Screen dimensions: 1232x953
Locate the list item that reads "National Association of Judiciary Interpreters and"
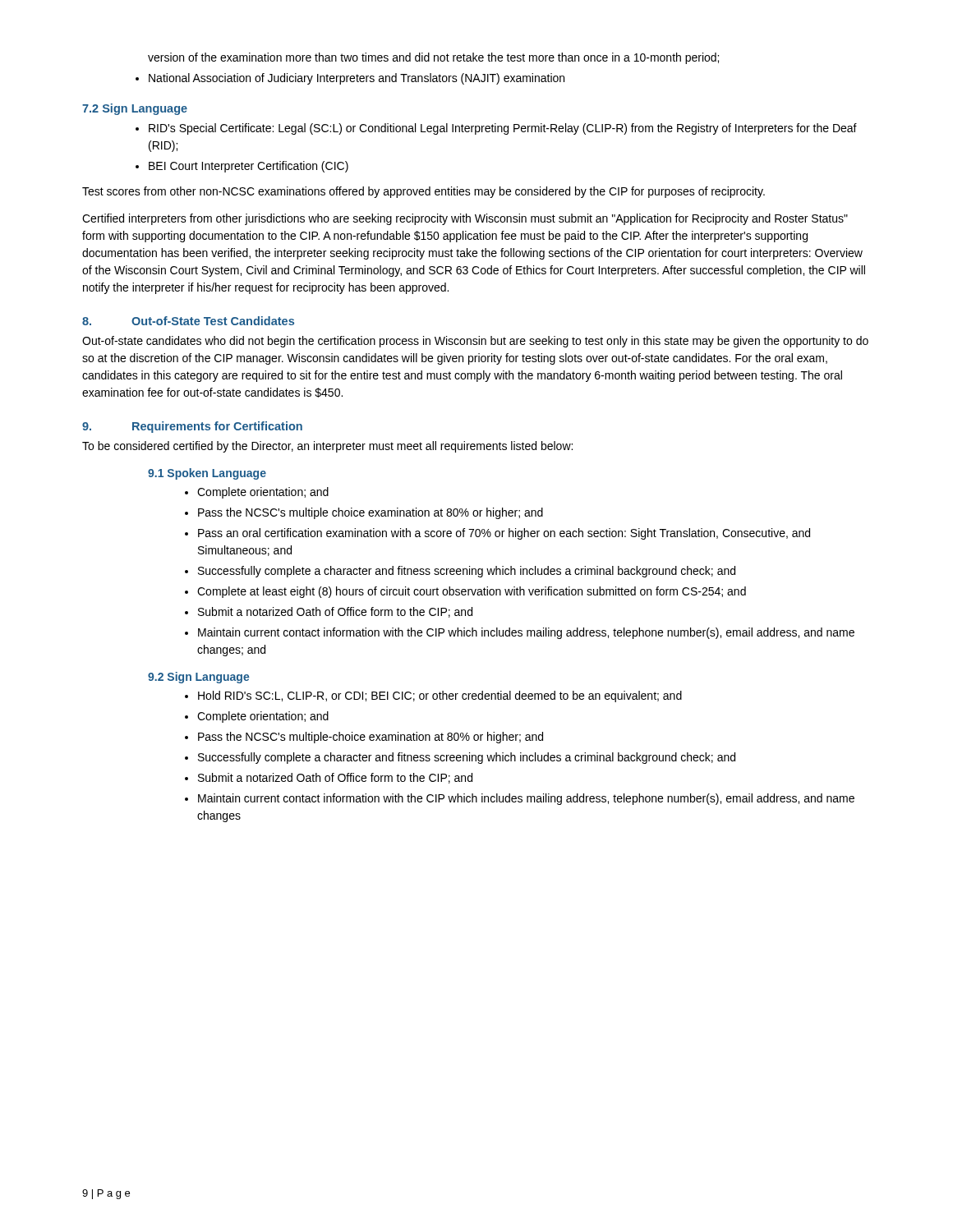tap(357, 78)
